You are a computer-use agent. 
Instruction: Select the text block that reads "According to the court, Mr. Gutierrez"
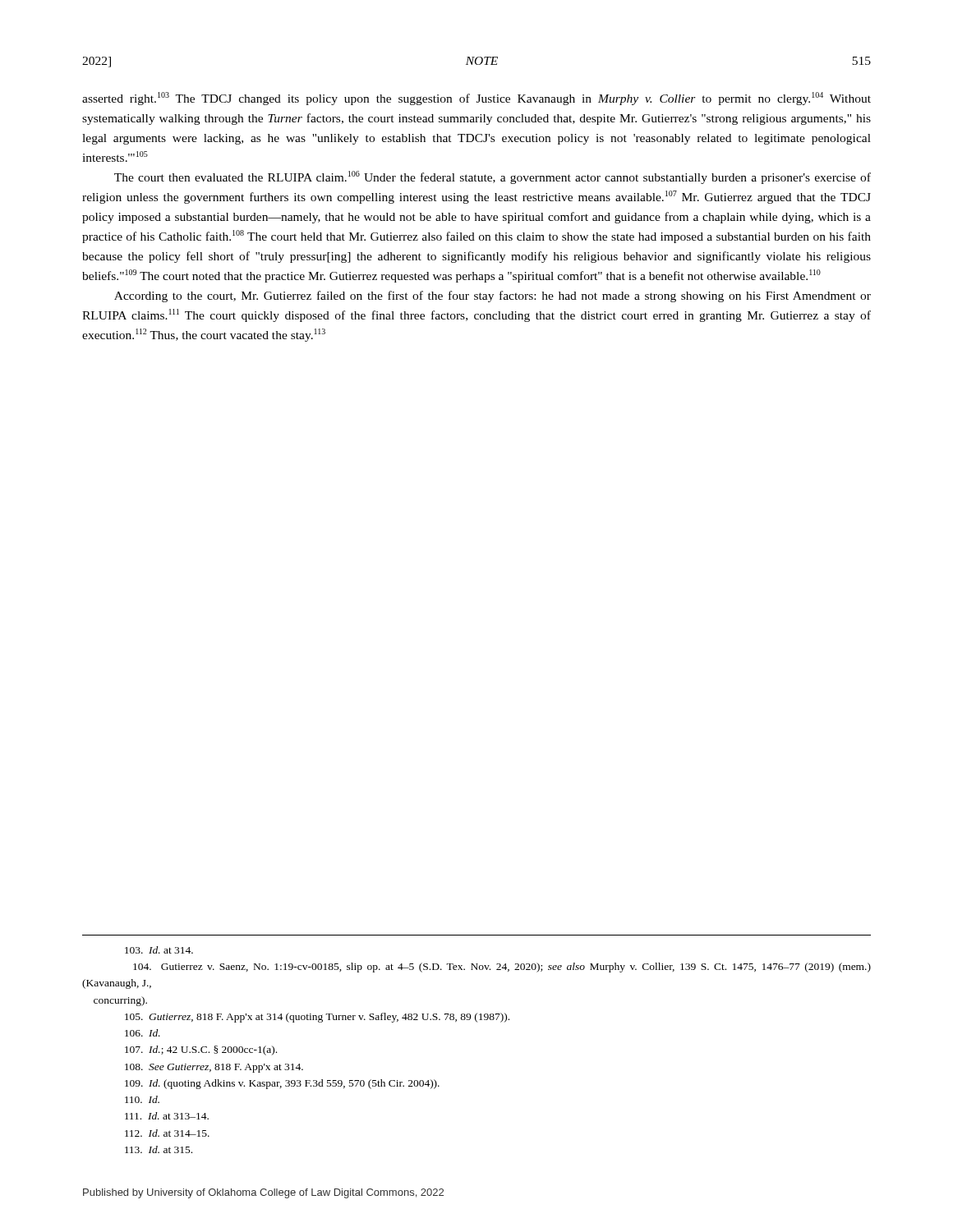tap(476, 315)
